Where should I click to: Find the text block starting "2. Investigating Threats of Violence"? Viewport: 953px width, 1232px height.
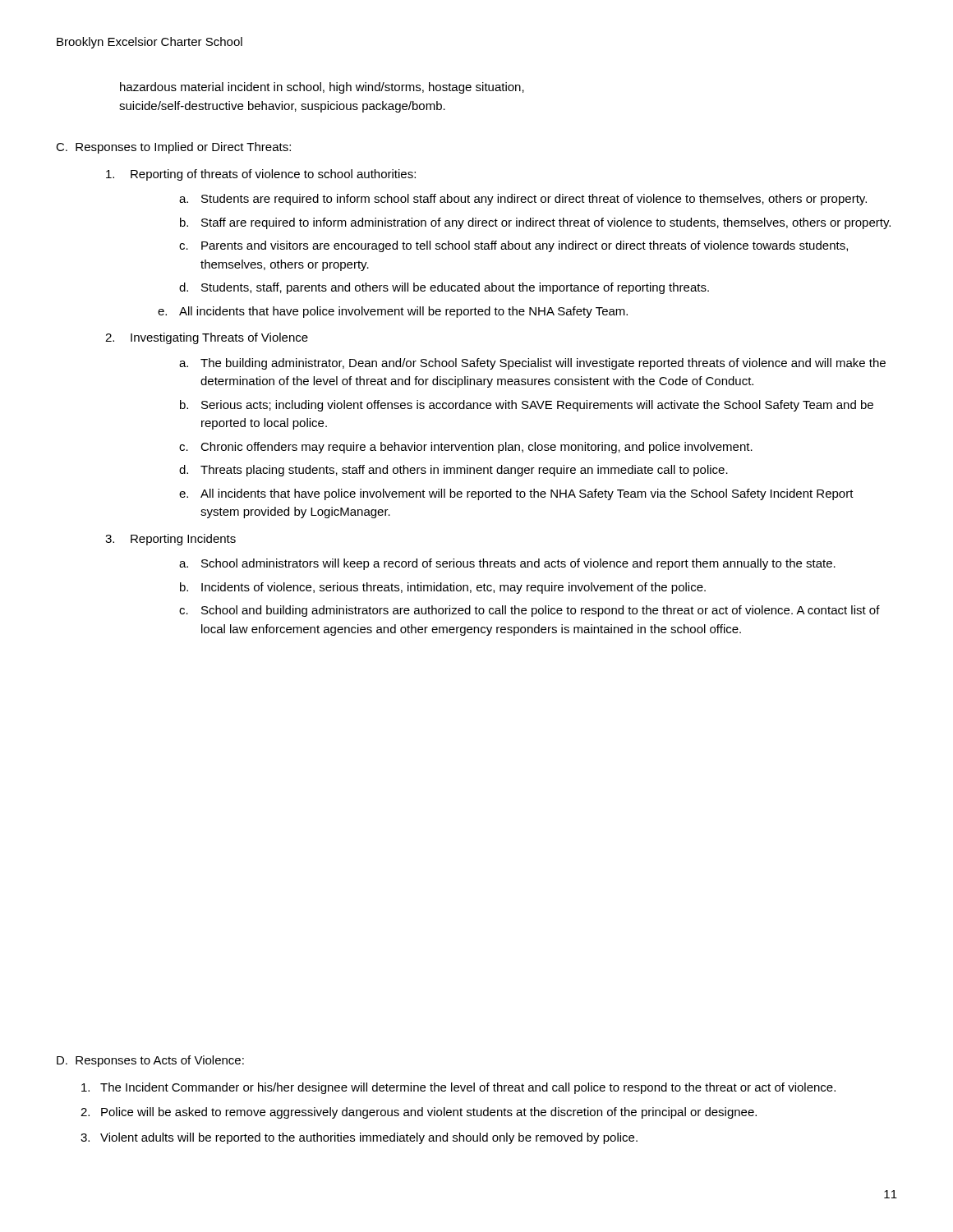point(207,338)
